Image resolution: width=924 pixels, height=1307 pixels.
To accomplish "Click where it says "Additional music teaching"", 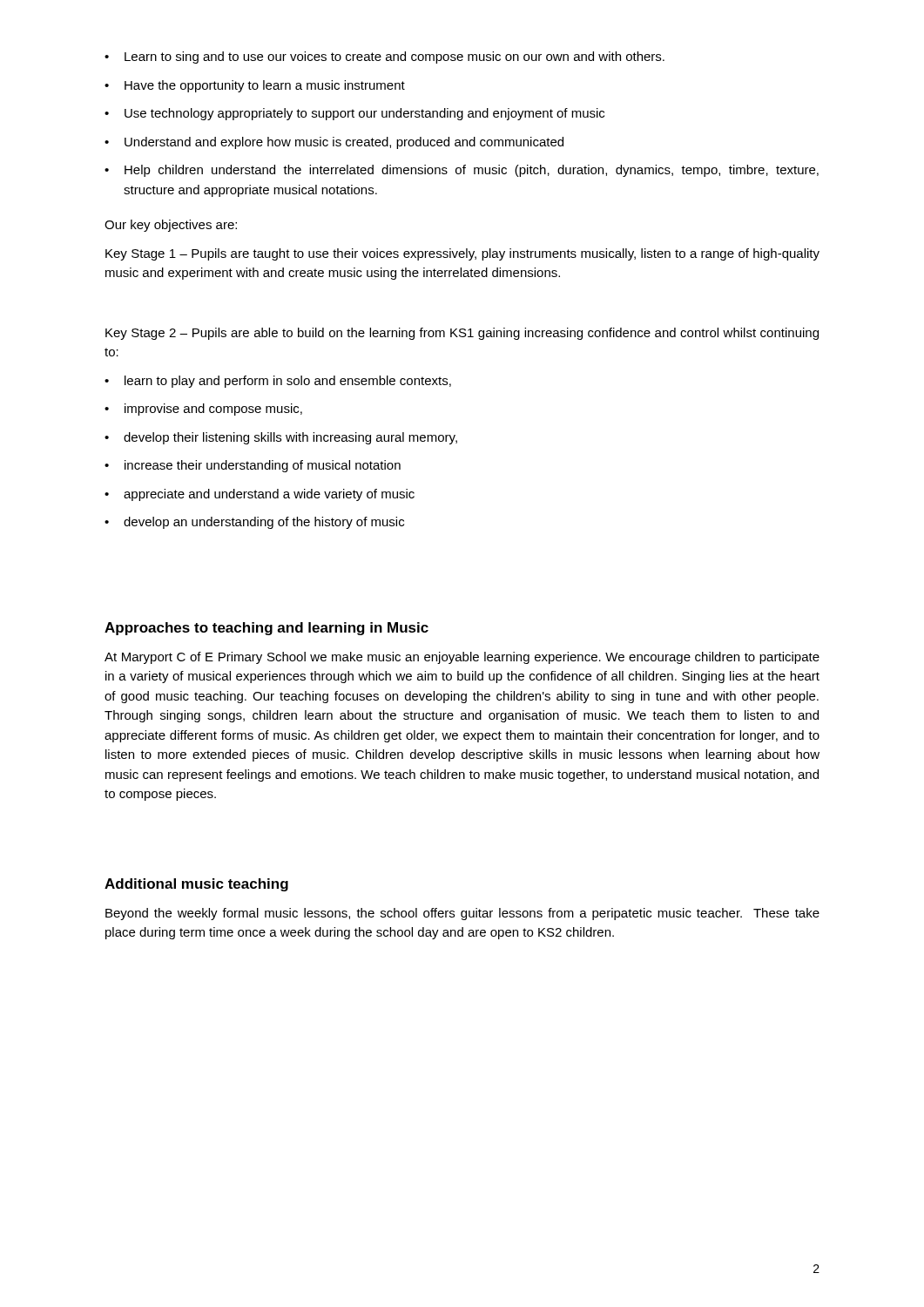I will 197,884.
